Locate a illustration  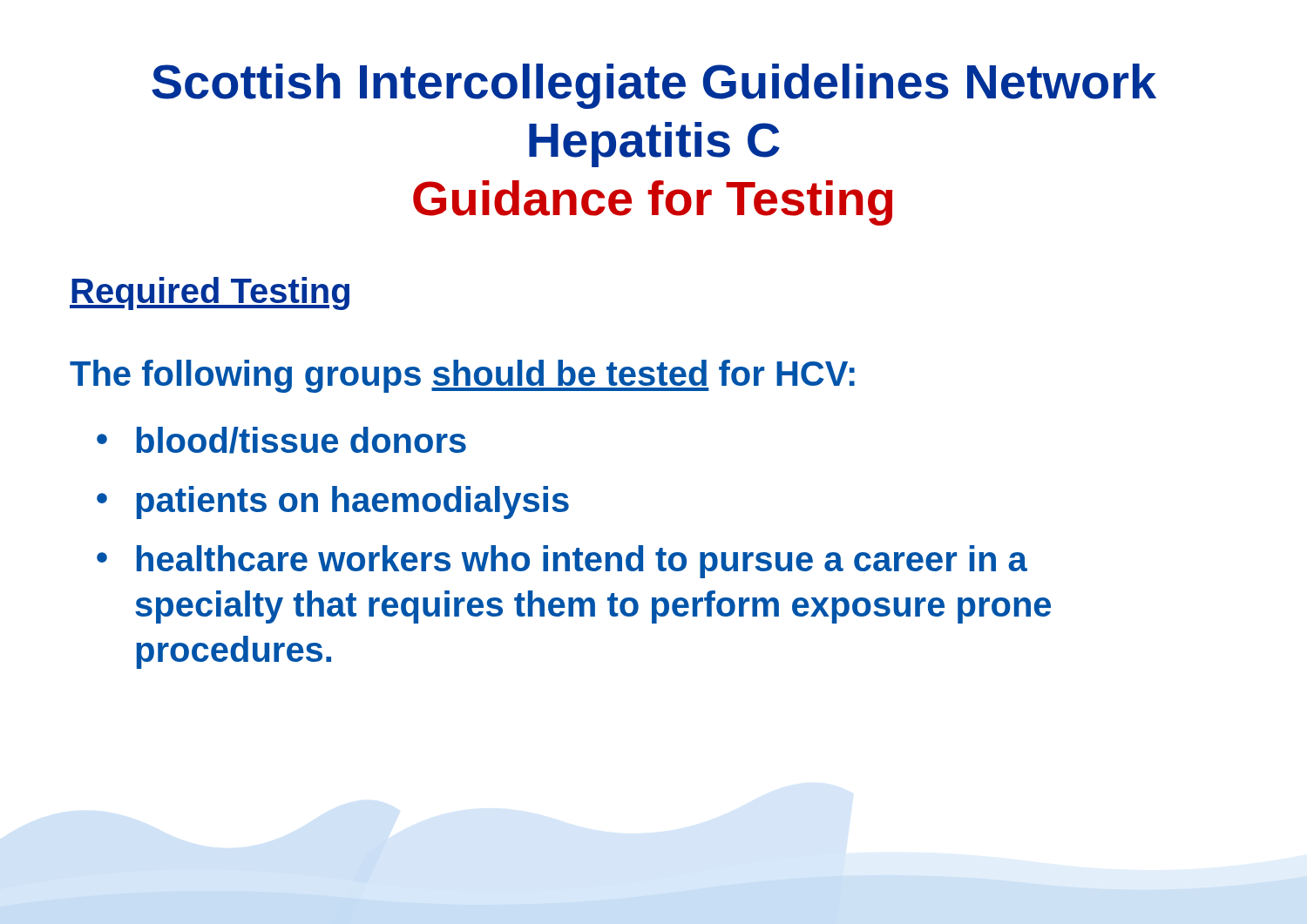654,828
